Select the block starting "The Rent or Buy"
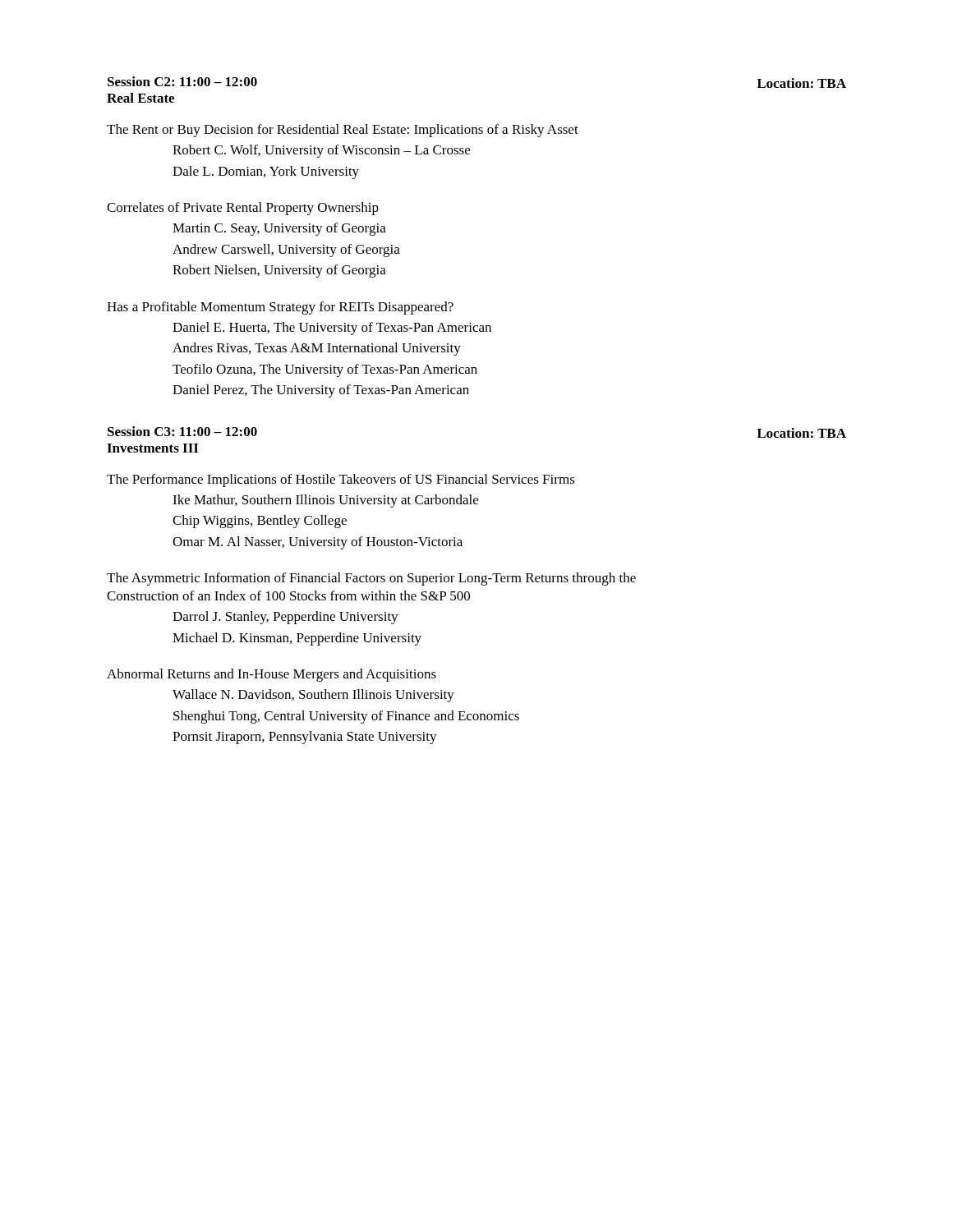953x1232 pixels. point(476,152)
